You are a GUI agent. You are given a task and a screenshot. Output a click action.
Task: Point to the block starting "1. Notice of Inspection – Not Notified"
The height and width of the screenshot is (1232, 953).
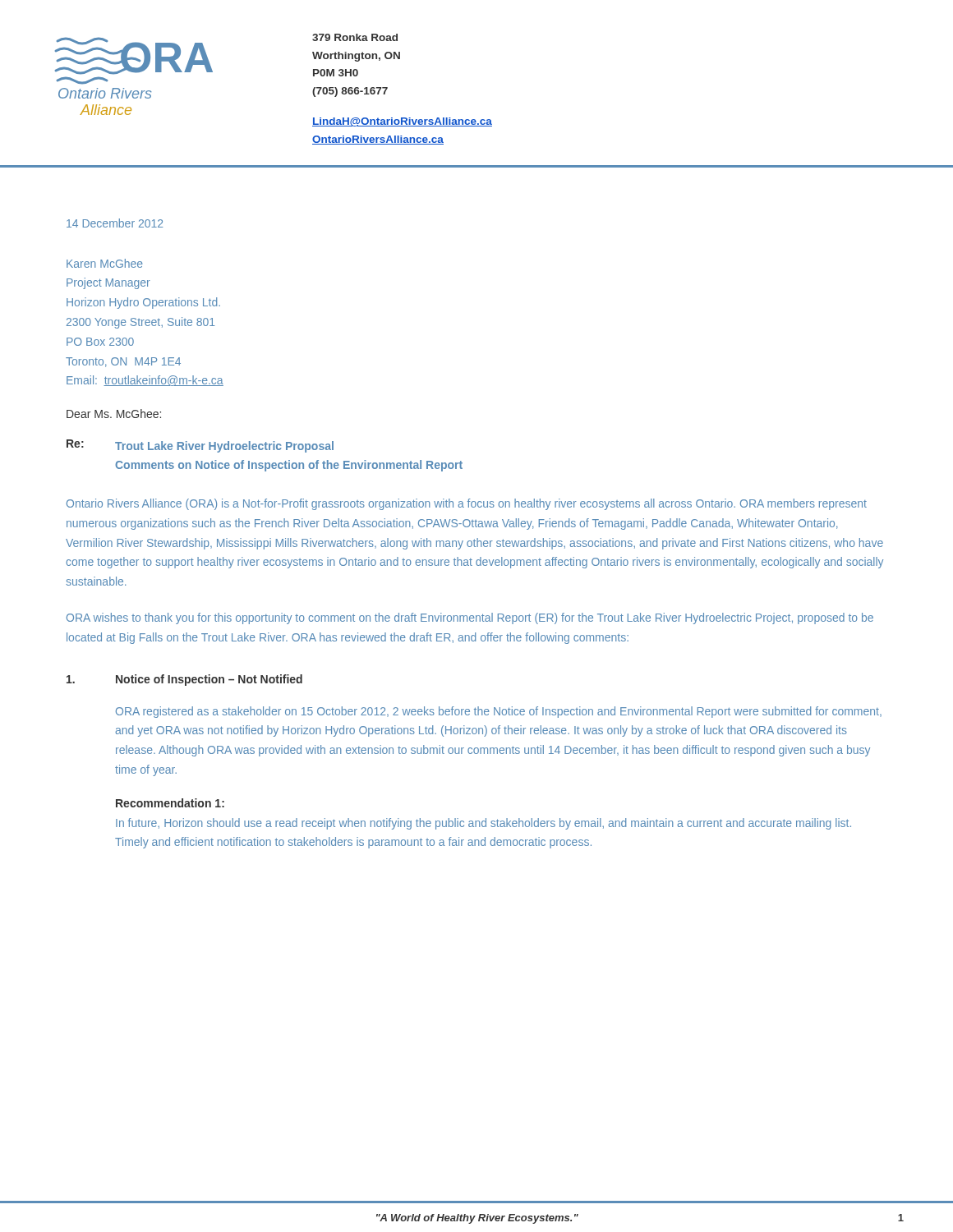coord(184,679)
